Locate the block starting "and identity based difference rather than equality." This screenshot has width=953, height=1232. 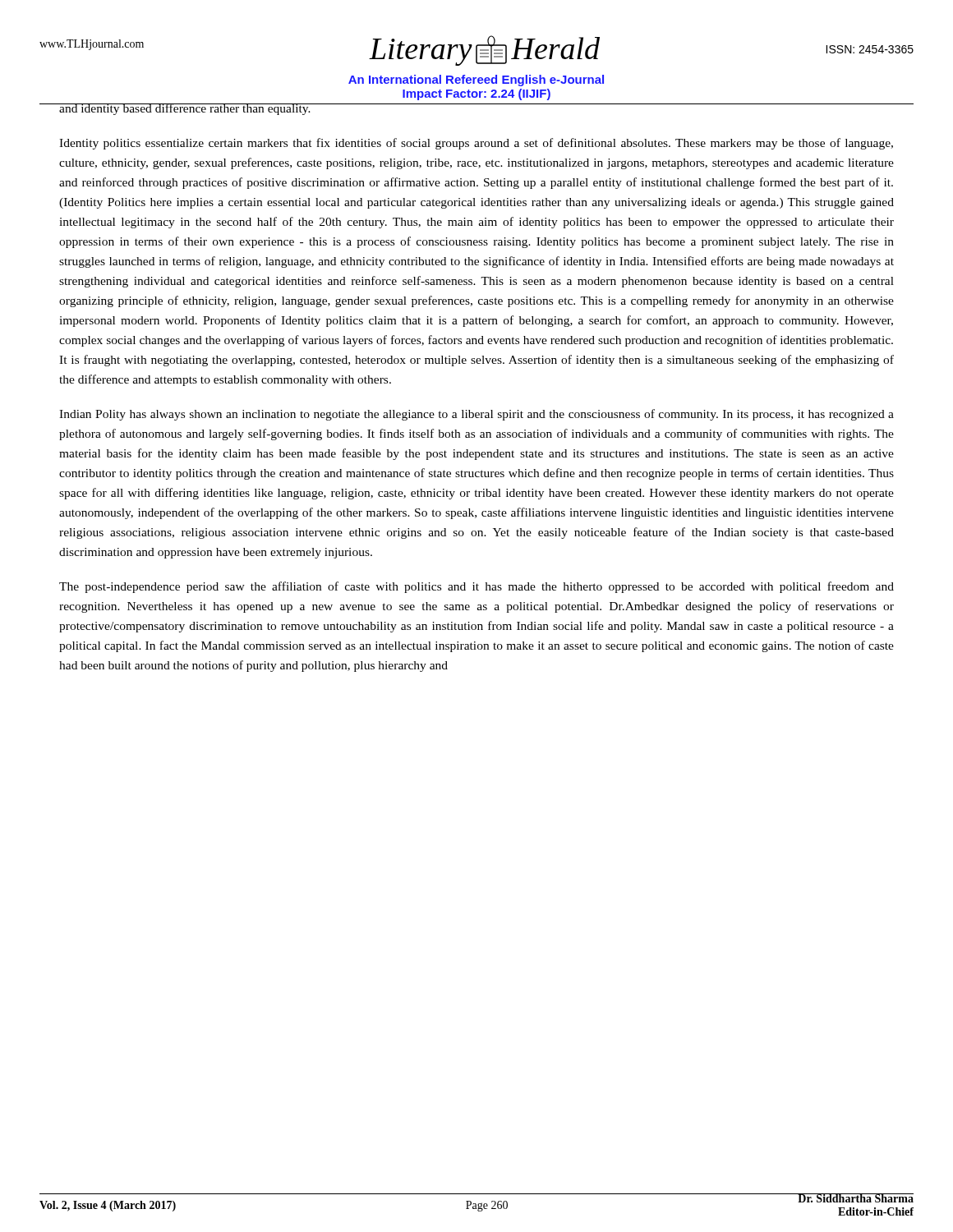pyautogui.click(x=185, y=108)
